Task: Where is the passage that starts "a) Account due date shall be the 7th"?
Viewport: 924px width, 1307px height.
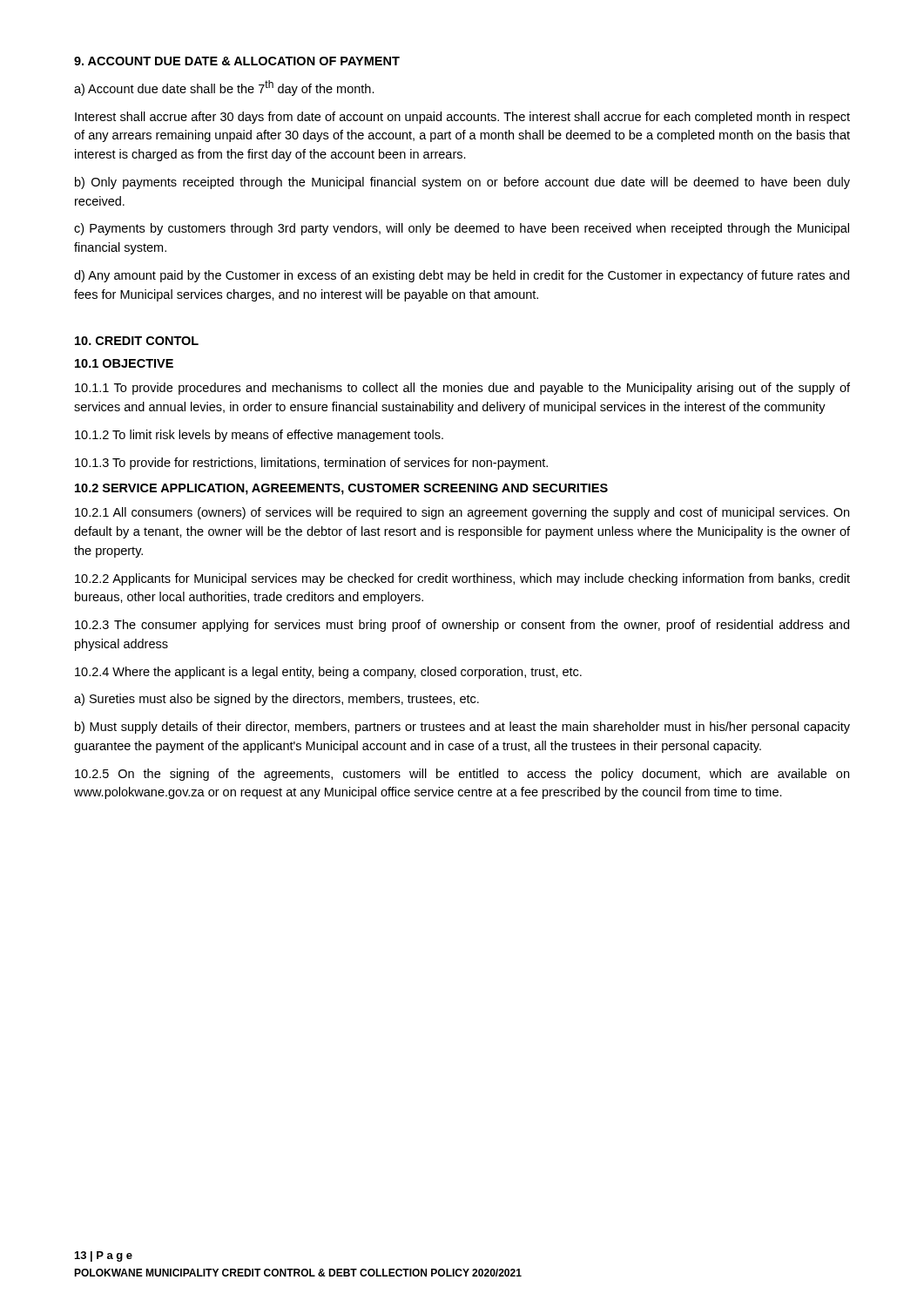Action: (x=224, y=87)
